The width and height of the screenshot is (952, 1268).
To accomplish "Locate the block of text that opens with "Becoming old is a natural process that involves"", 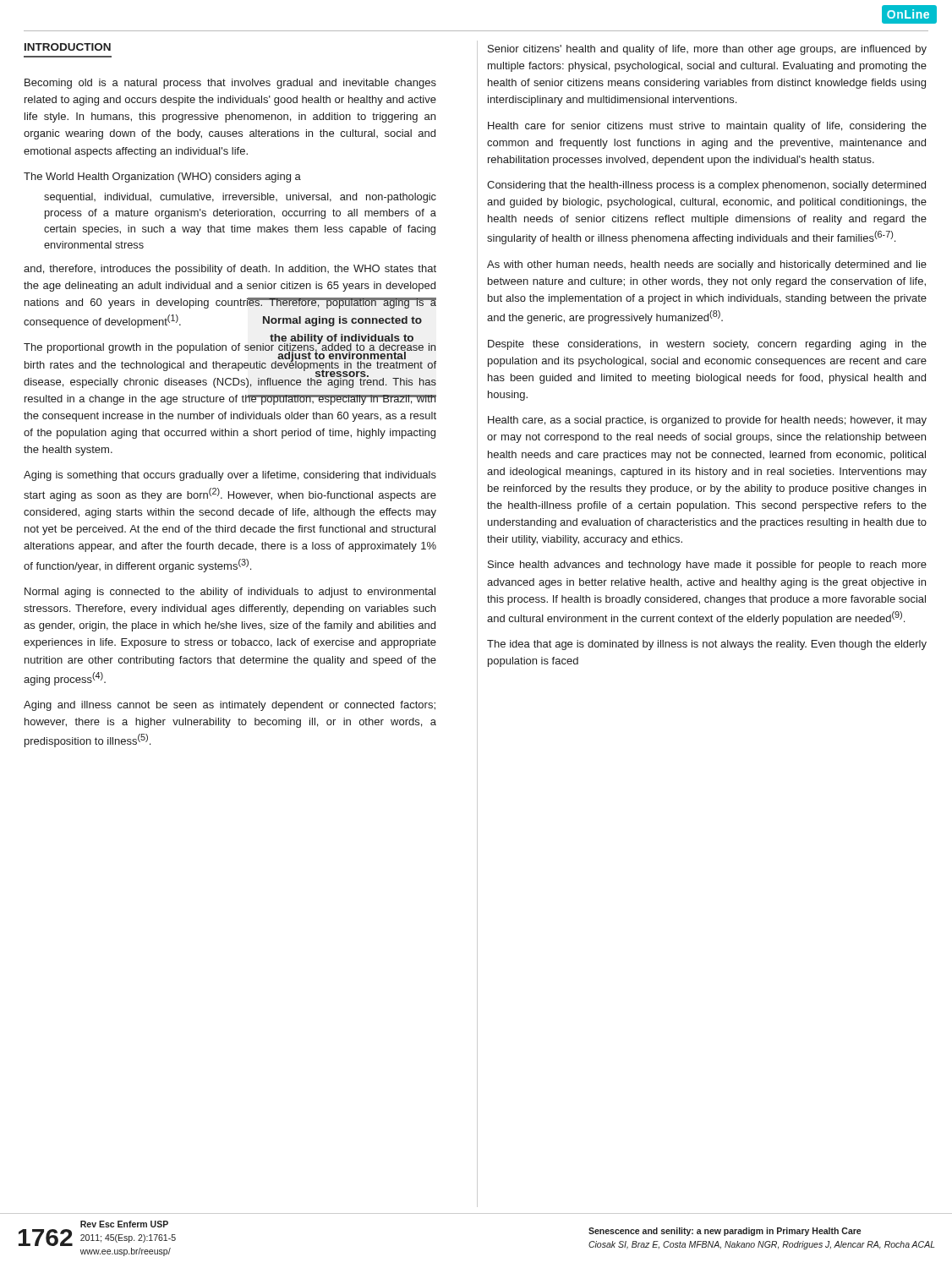I will pos(230,116).
